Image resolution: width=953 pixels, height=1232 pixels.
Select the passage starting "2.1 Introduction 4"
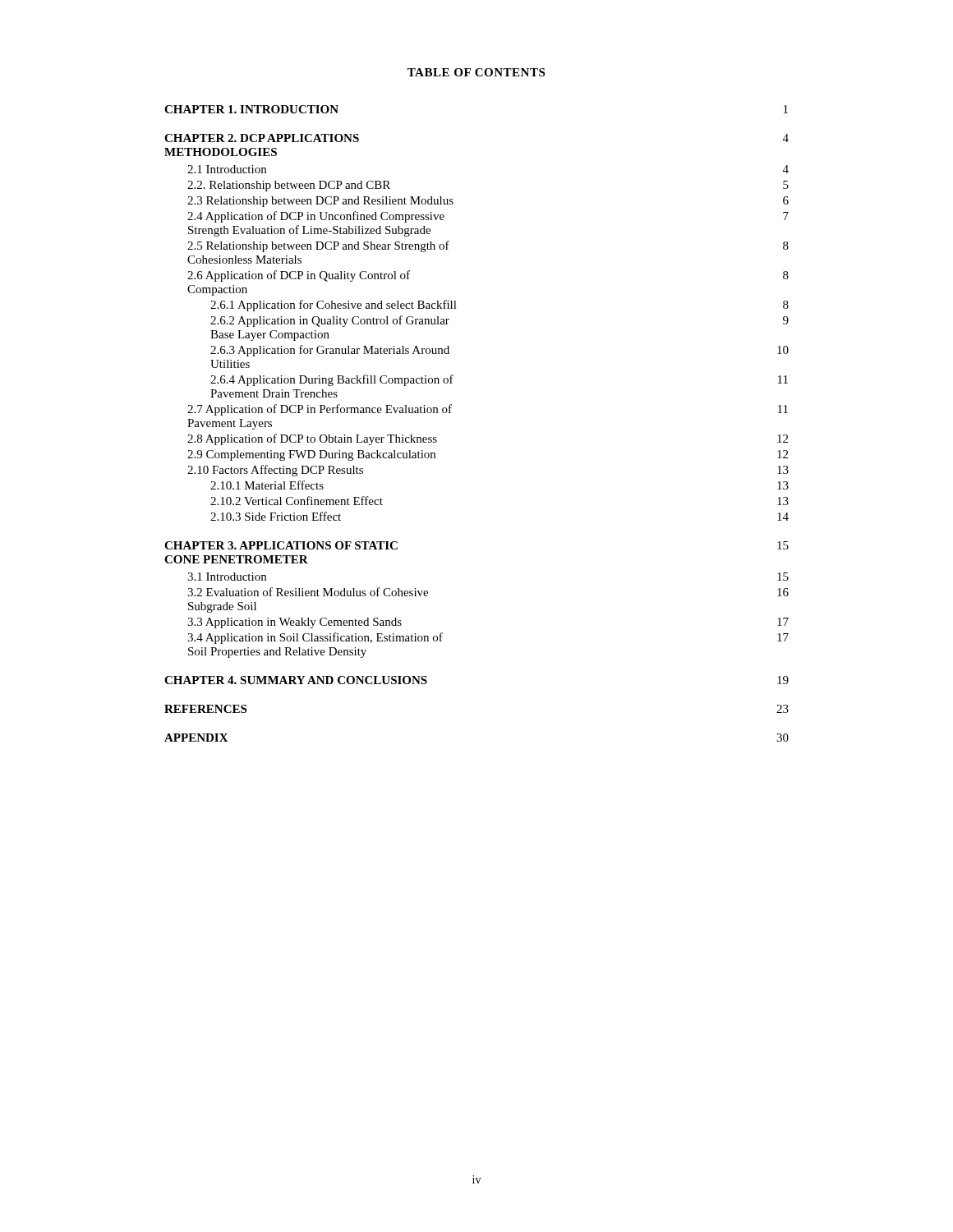pos(226,168)
